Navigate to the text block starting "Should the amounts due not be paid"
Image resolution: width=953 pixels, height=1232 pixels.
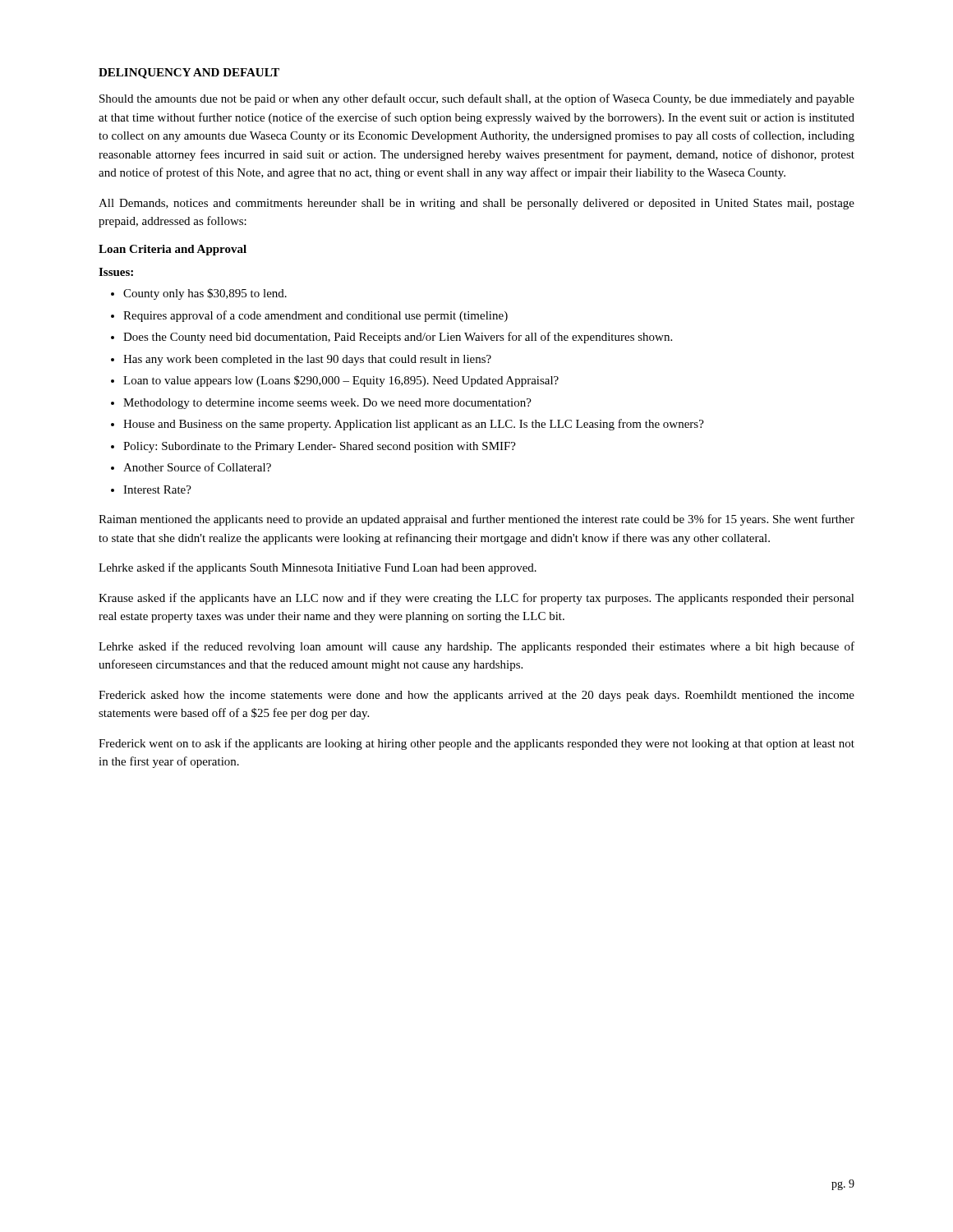(476, 136)
